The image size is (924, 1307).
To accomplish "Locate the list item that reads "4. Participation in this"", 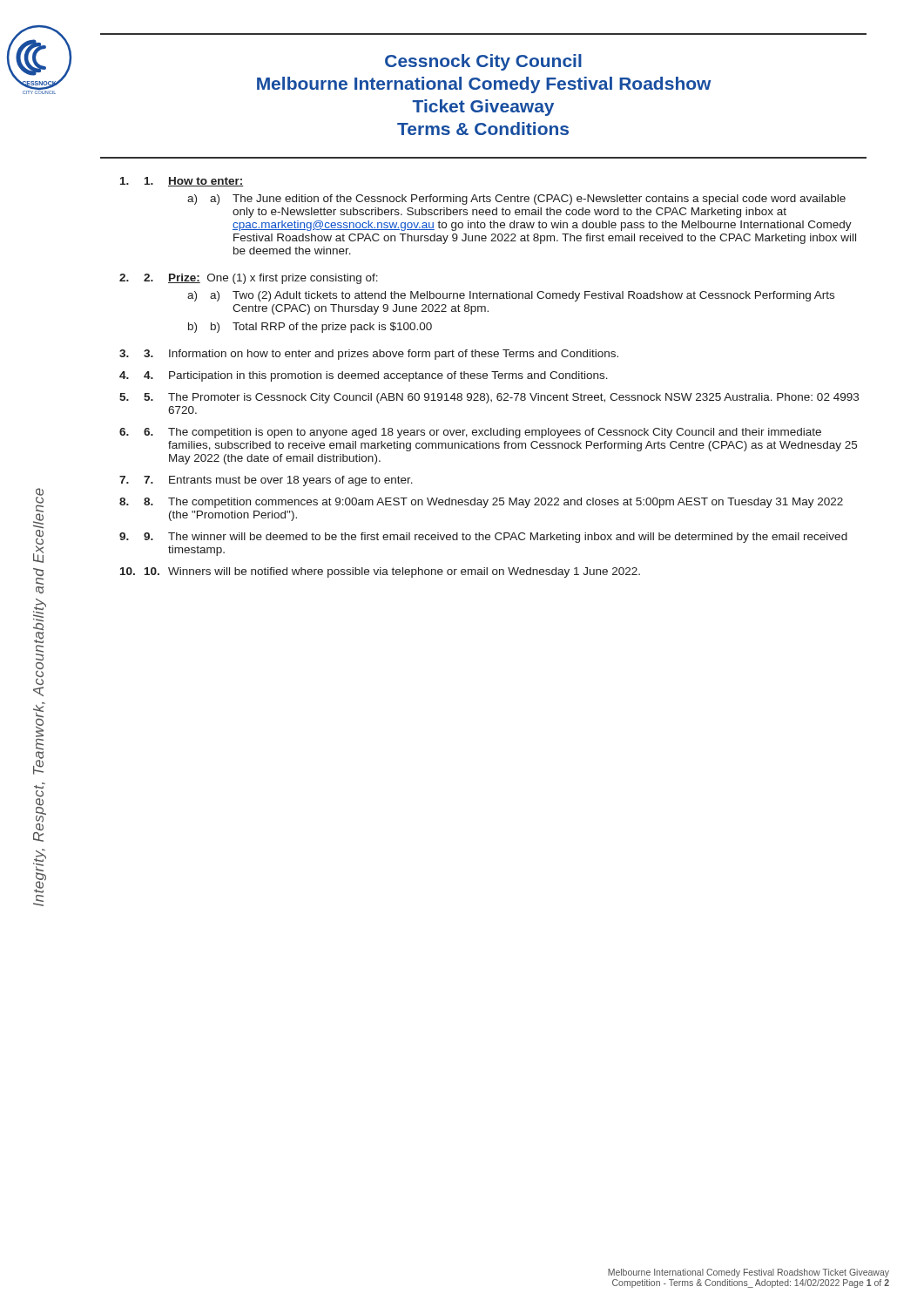I will coord(505,375).
